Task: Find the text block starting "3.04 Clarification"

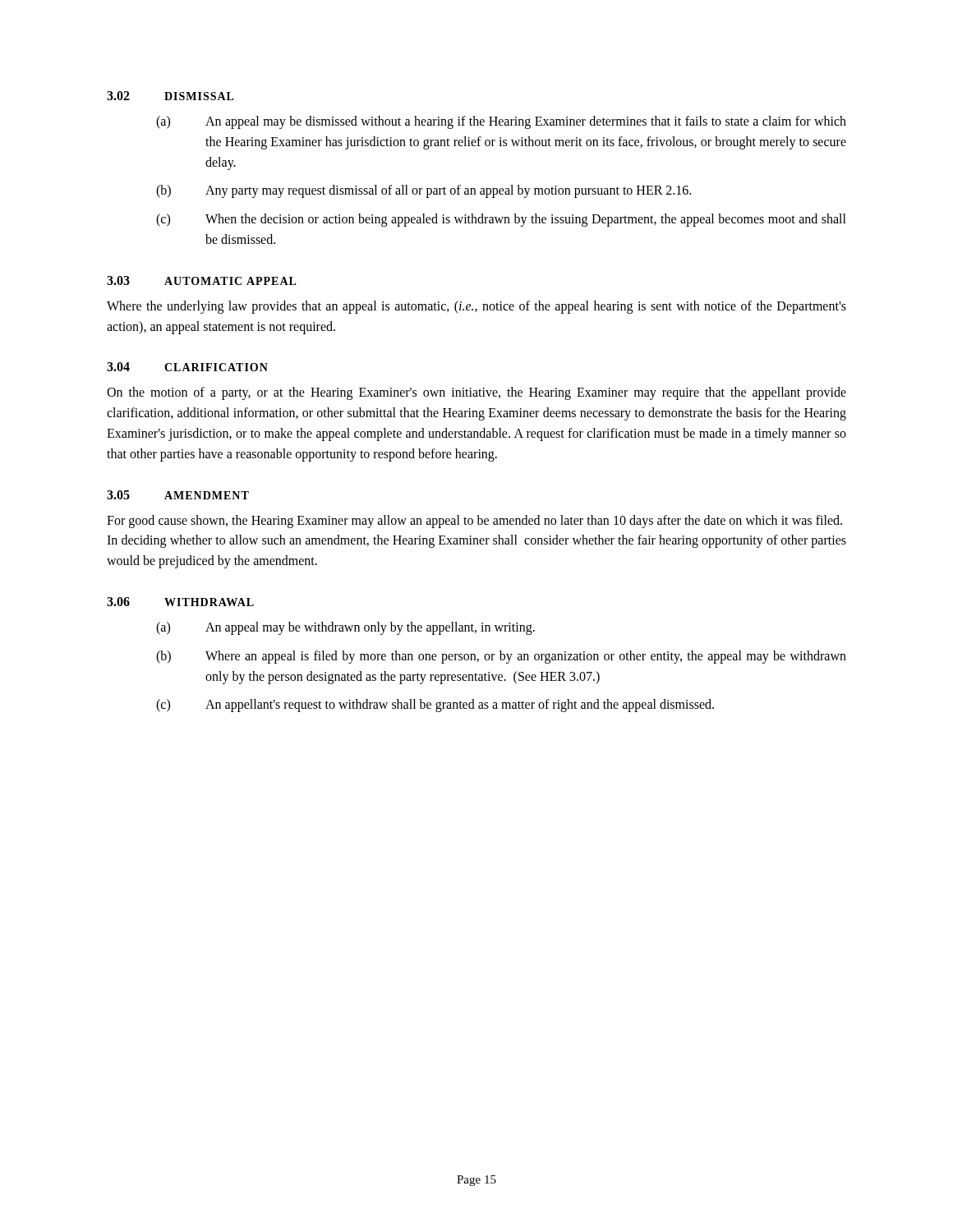Action: [x=188, y=367]
